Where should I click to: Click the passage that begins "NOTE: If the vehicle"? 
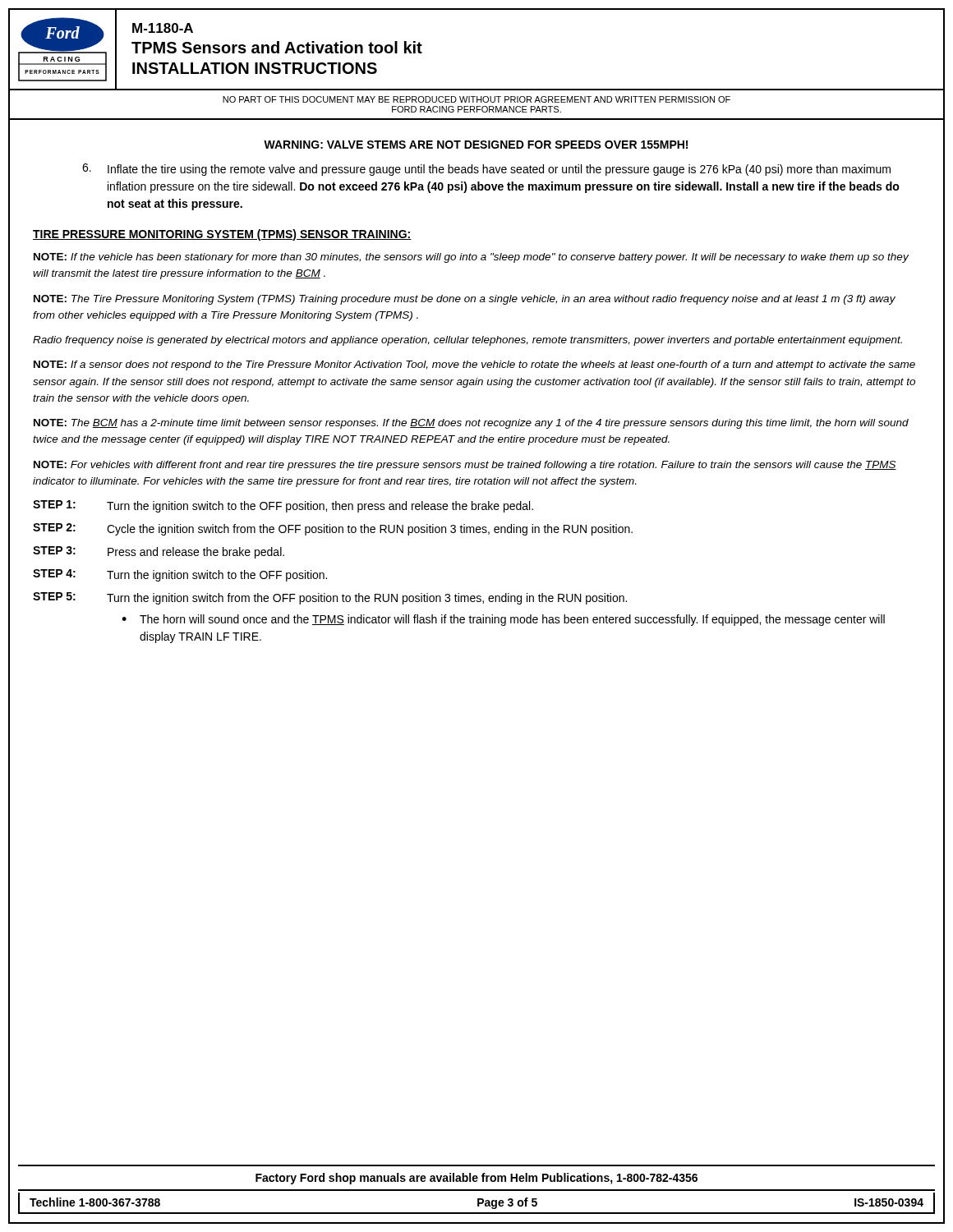471,265
